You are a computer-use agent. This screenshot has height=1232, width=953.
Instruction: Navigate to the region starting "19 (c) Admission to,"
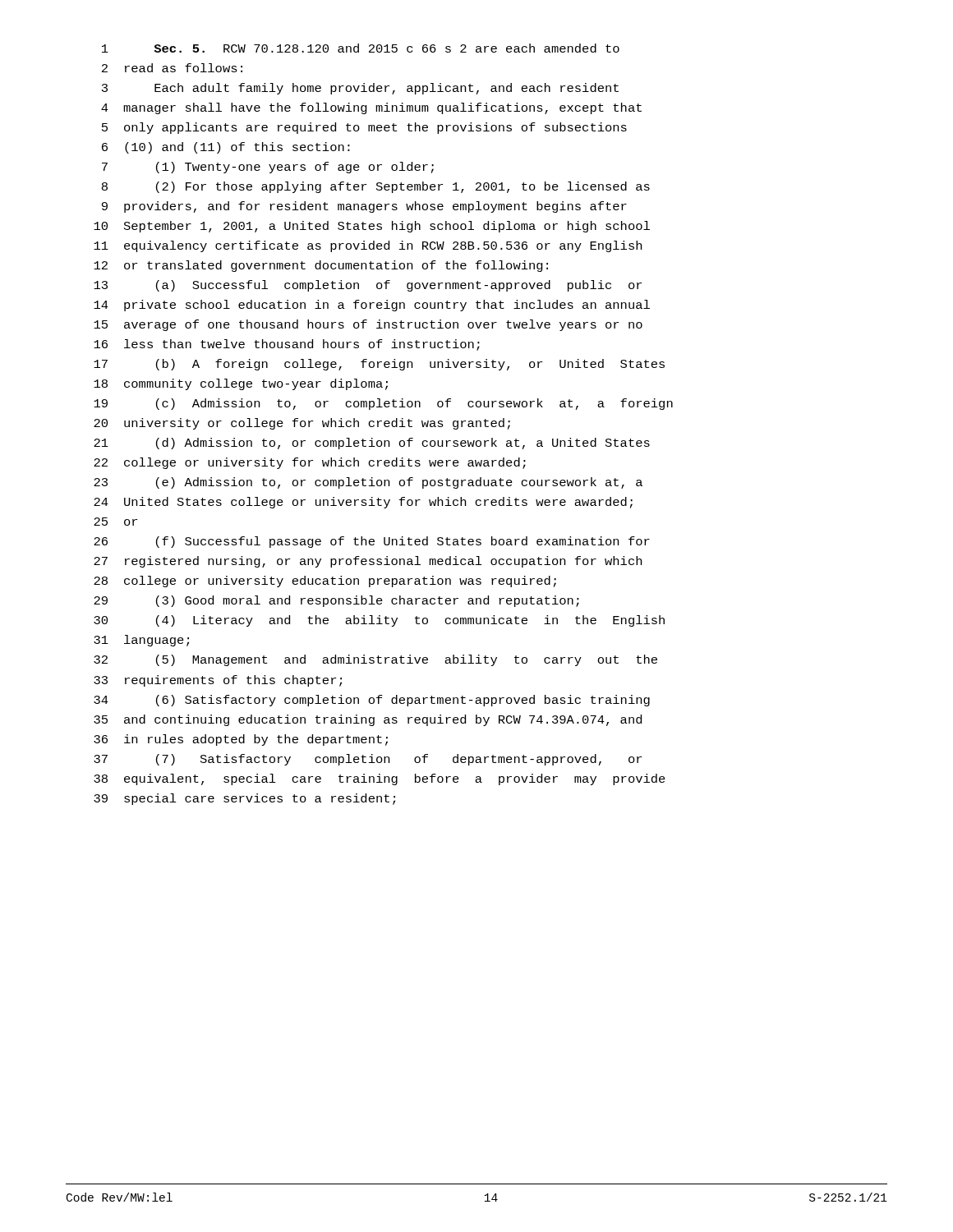[476, 404]
